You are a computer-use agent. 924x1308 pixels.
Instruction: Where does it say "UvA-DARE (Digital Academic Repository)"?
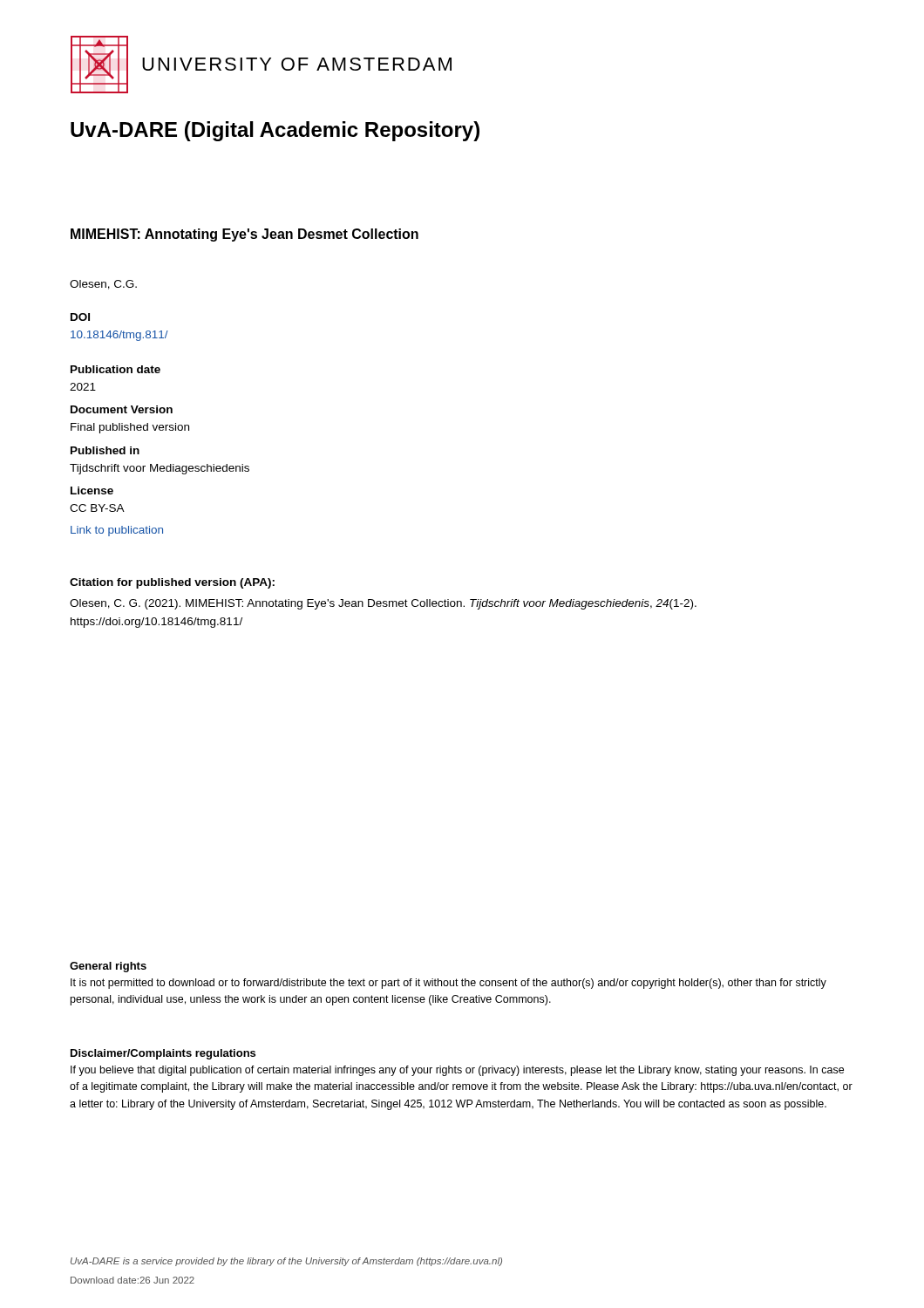tap(275, 129)
